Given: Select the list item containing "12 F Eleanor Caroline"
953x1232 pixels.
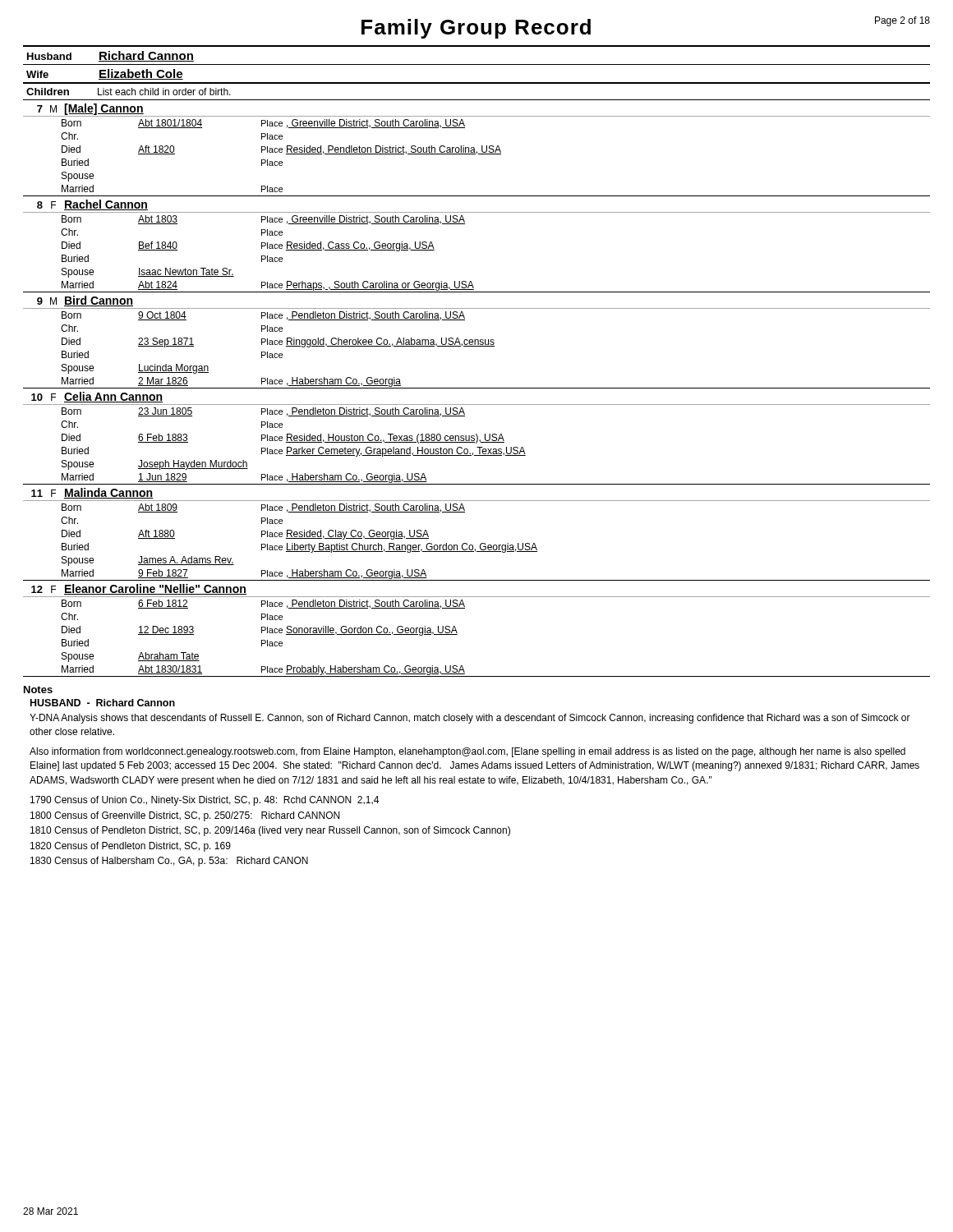Looking at the screenshot, I should pyautogui.click(x=139, y=589).
